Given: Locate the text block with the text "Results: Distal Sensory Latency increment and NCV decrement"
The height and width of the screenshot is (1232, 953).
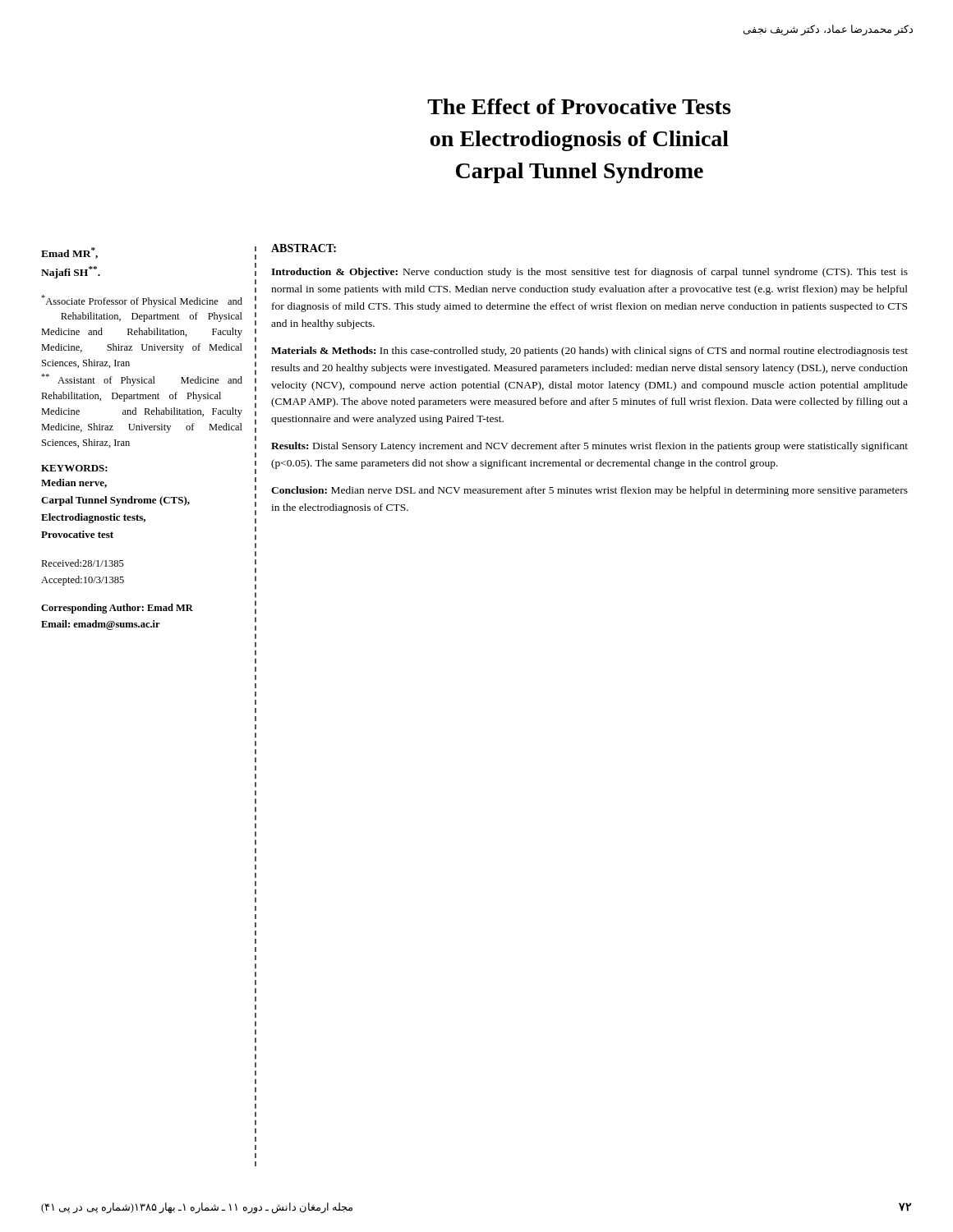Looking at the screenshot, I should [x=589, y=454].
